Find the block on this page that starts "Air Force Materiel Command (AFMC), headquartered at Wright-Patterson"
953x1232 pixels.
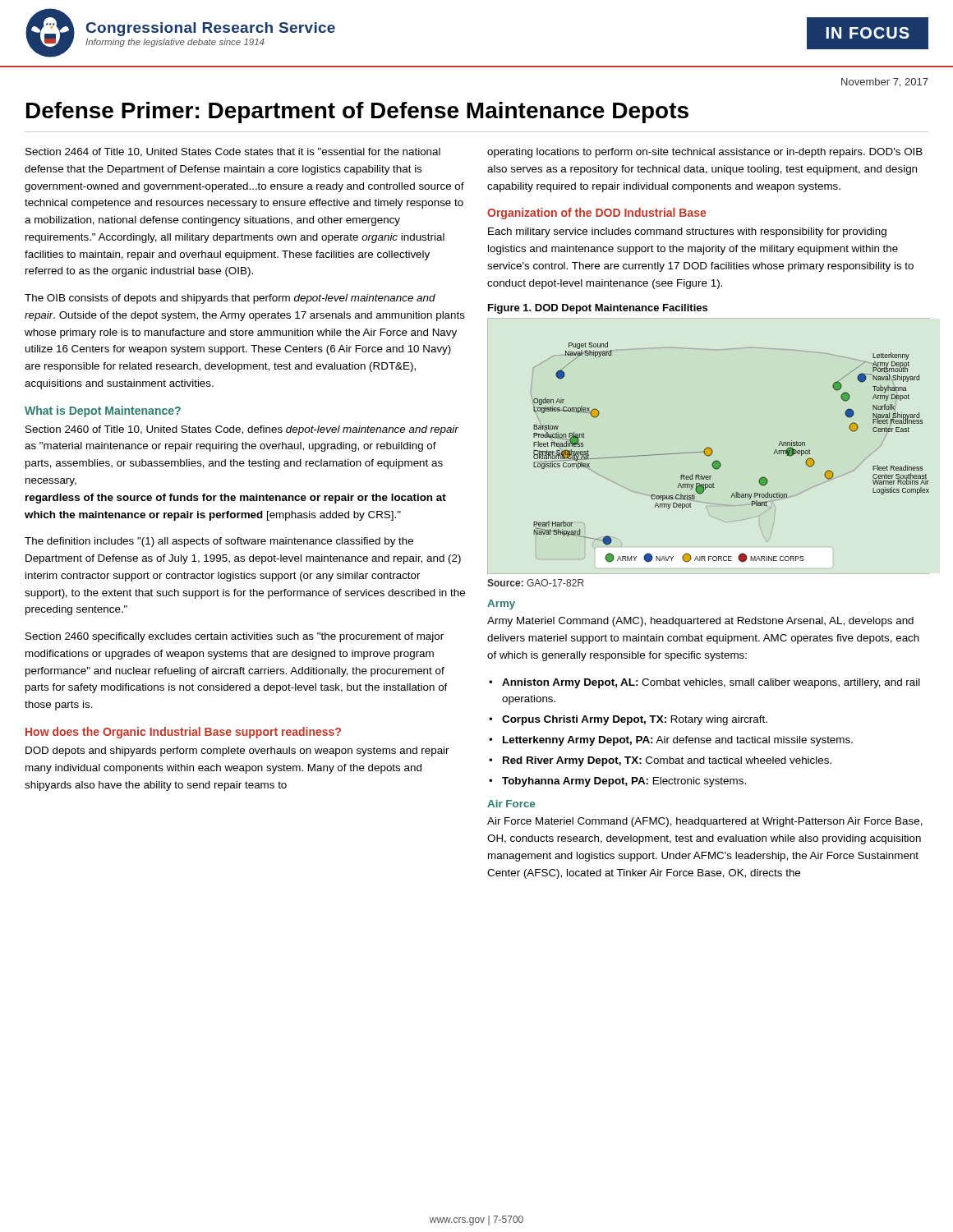(x=705, y=847)
